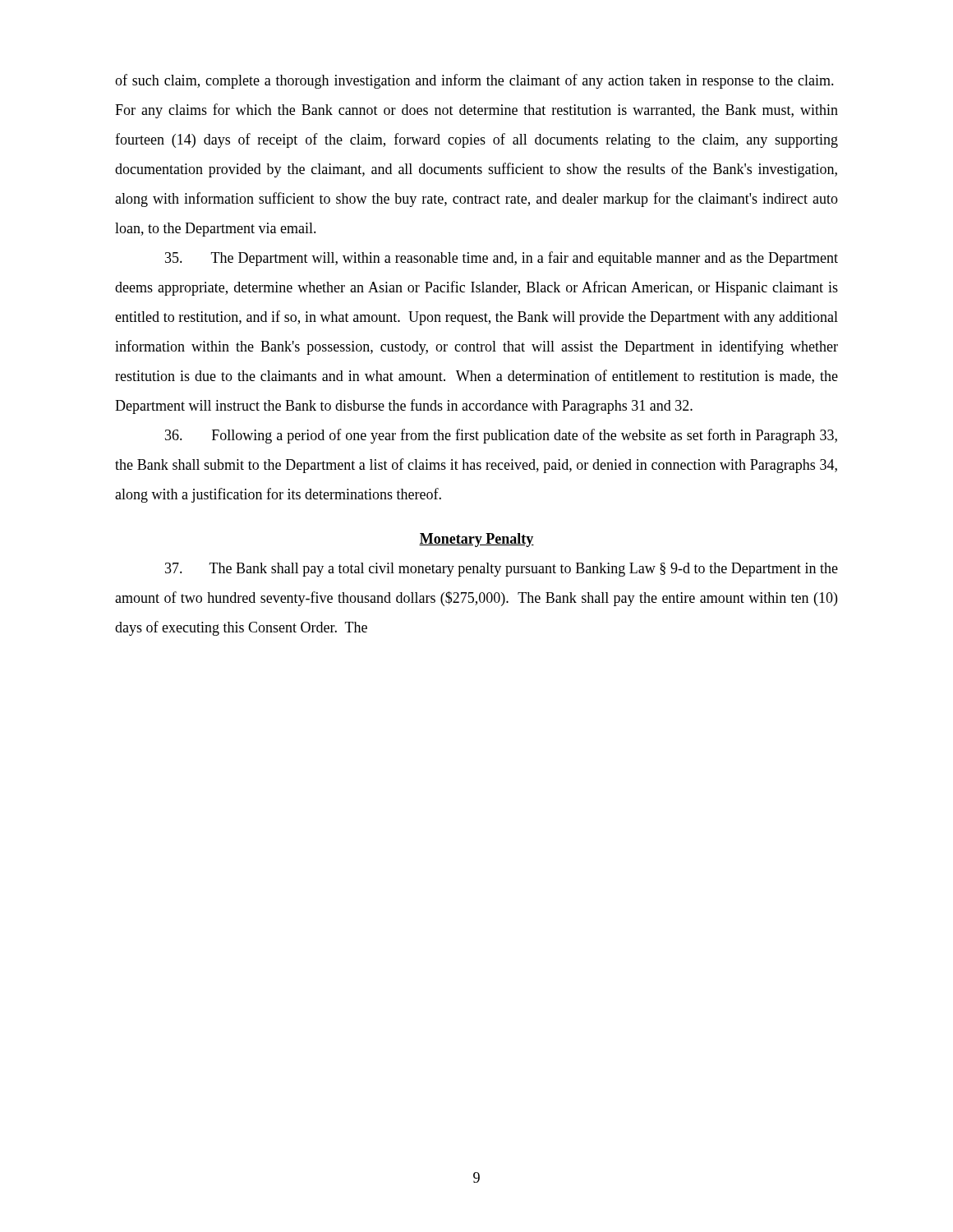Find the passage starting "Following a period"
Viewport: 953px width, 1232px height.
476,465
